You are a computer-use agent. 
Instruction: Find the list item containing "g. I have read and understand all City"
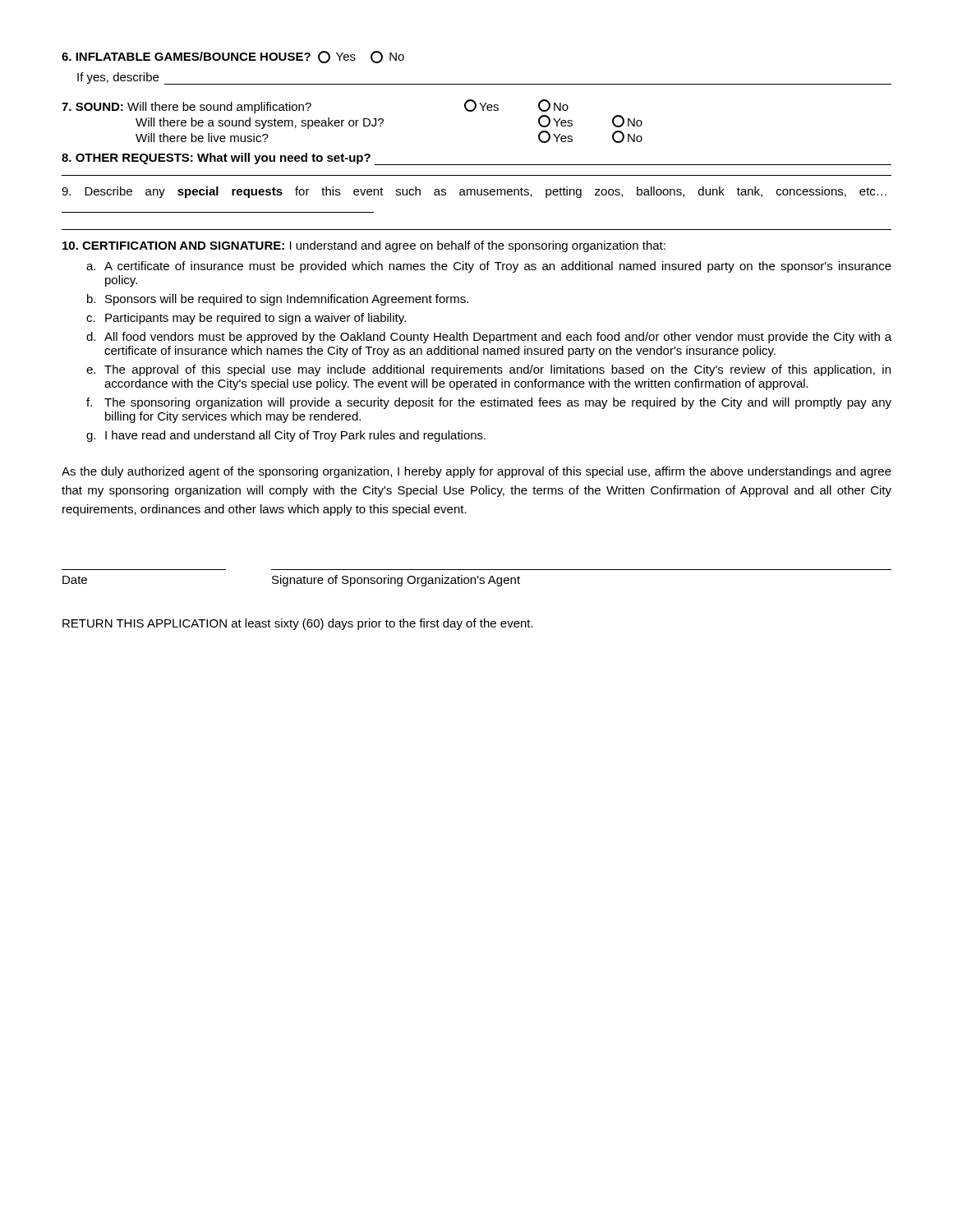489,435
